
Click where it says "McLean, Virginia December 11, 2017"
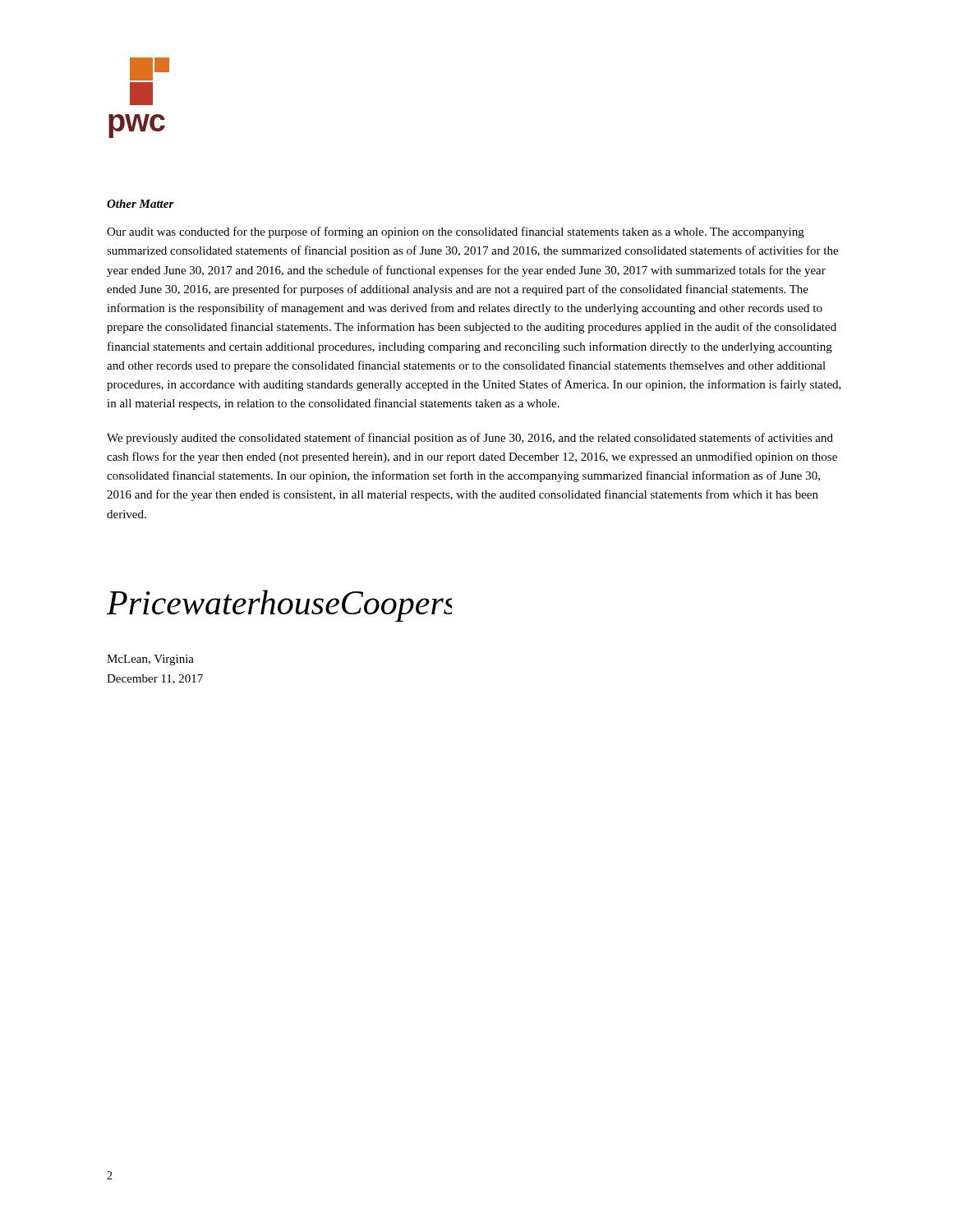click(155, 668)
